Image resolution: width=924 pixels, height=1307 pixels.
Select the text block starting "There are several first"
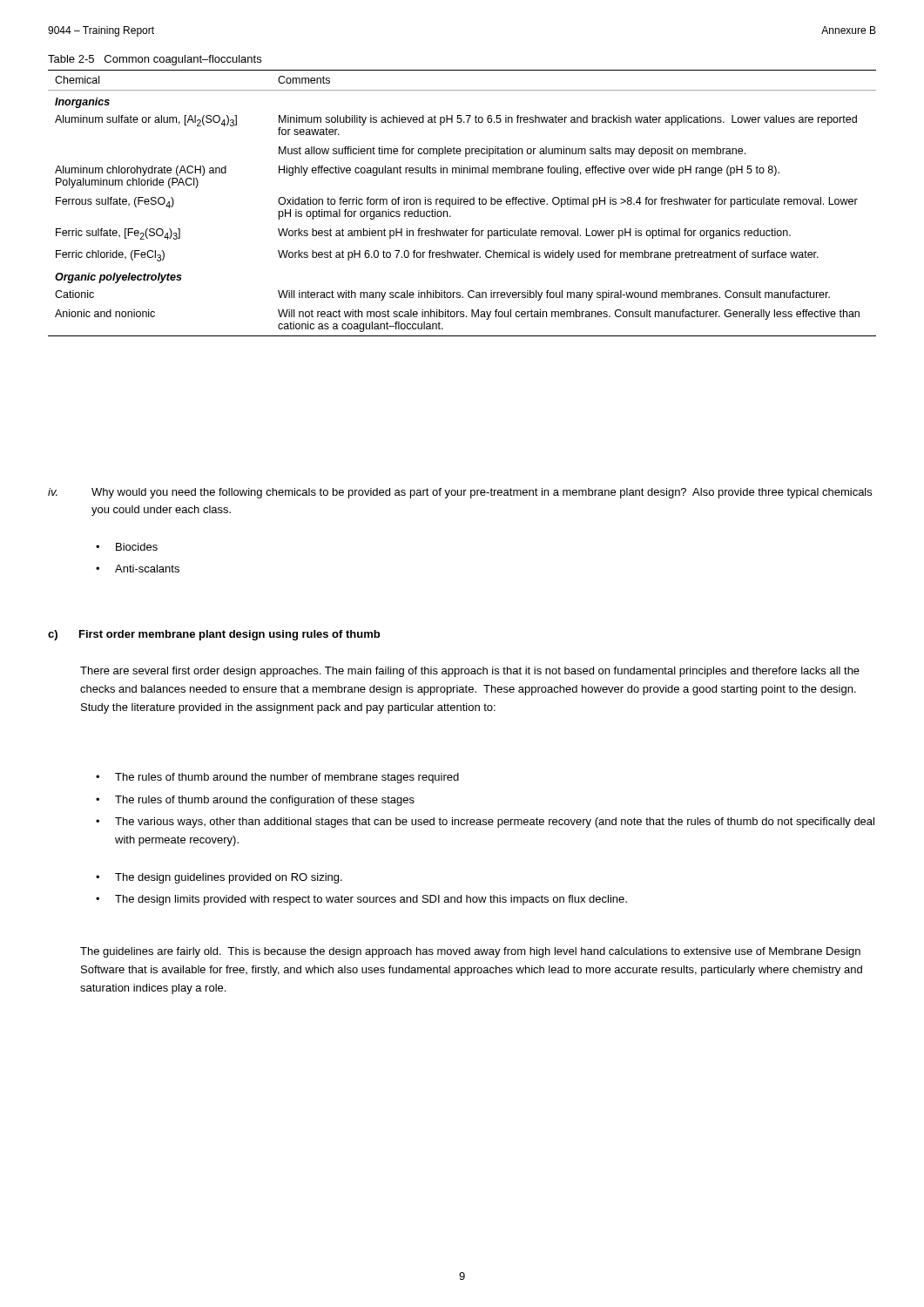click(470, 689)
